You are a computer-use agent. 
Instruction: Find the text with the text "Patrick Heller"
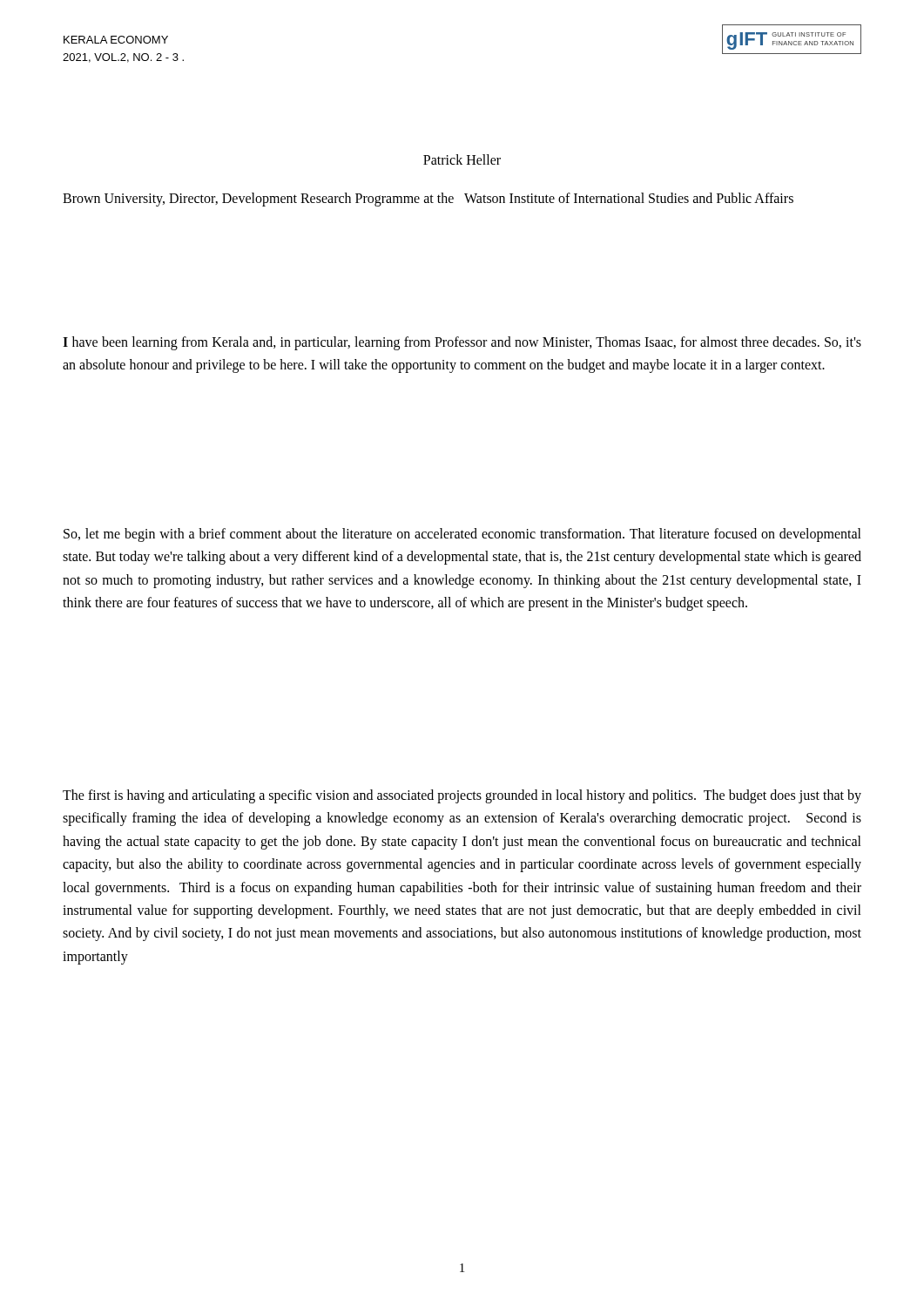462,160
